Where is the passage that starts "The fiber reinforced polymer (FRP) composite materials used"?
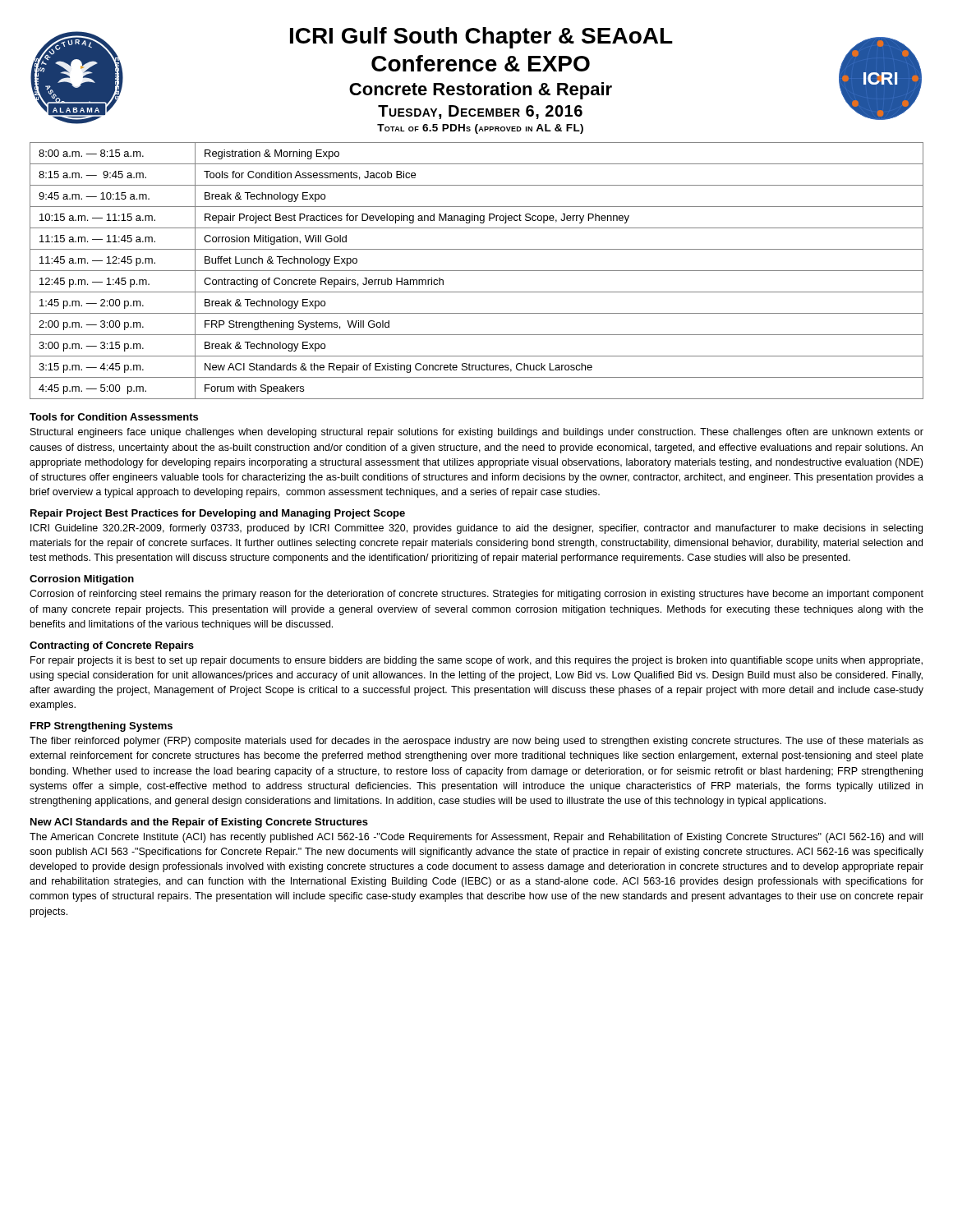 pyautogui.click(x=476, y=771)
